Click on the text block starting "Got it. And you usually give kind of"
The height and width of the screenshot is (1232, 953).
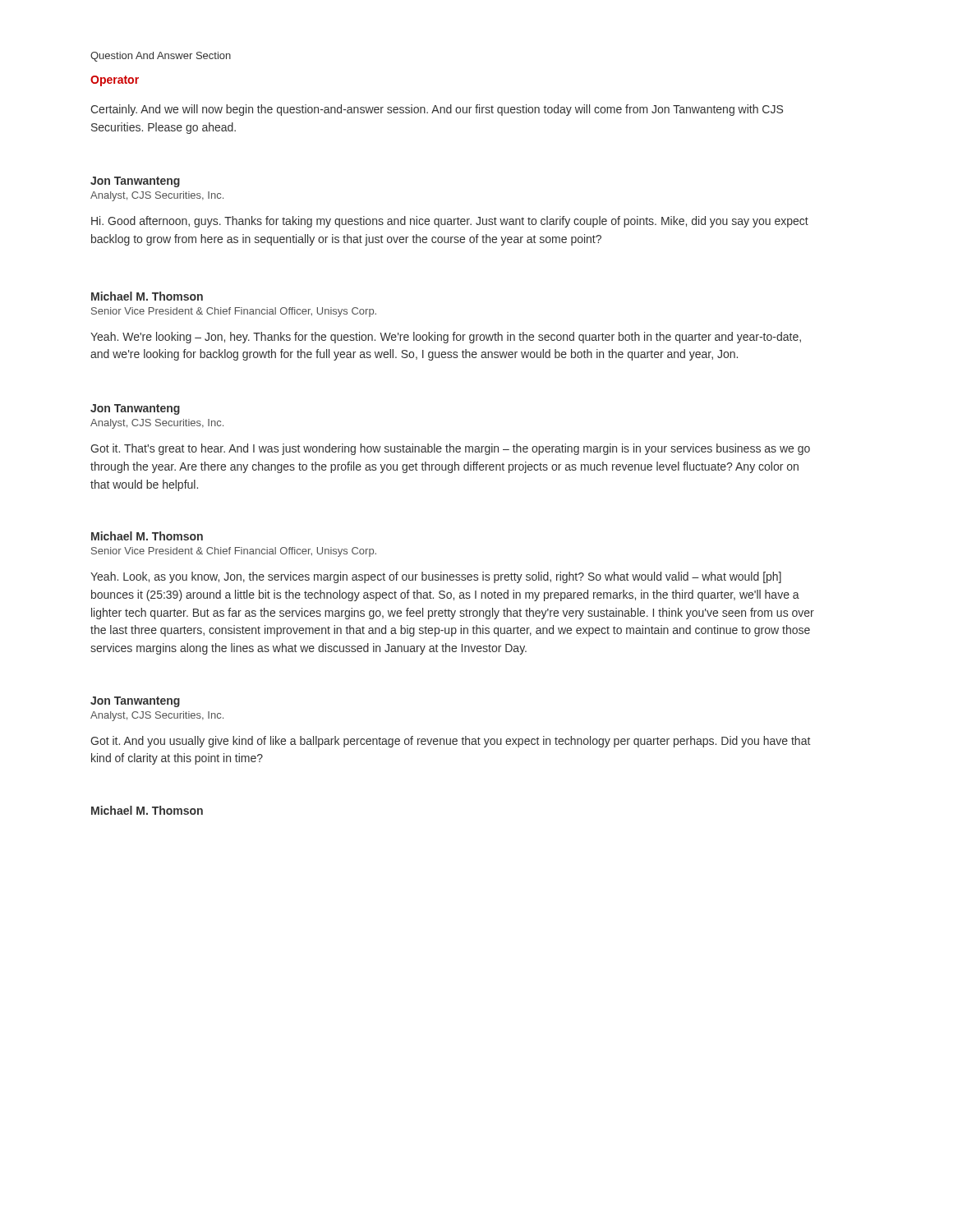(x=450, y=749)
